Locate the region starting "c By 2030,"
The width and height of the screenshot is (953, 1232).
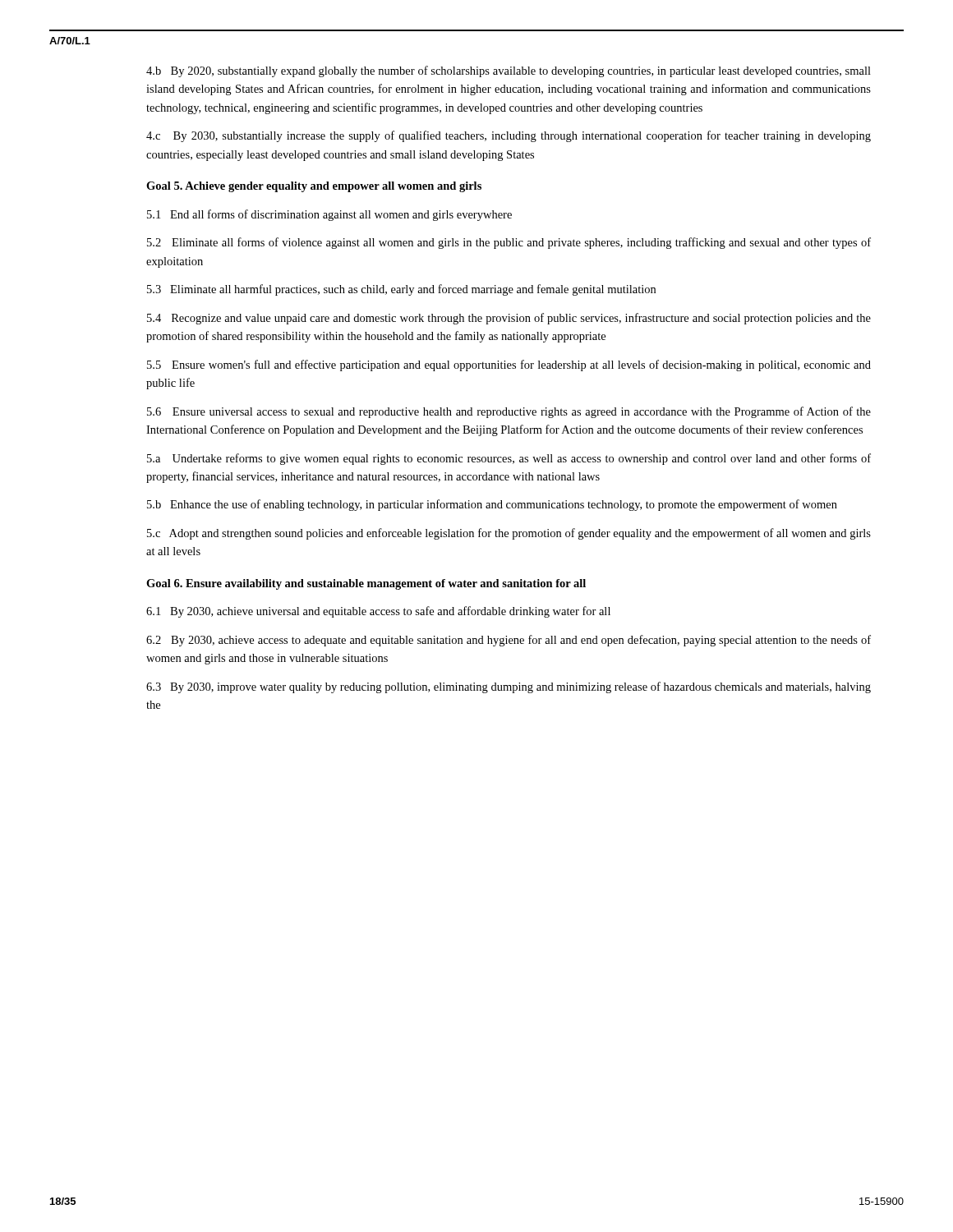pyautogui.click(x=509, y=145)
